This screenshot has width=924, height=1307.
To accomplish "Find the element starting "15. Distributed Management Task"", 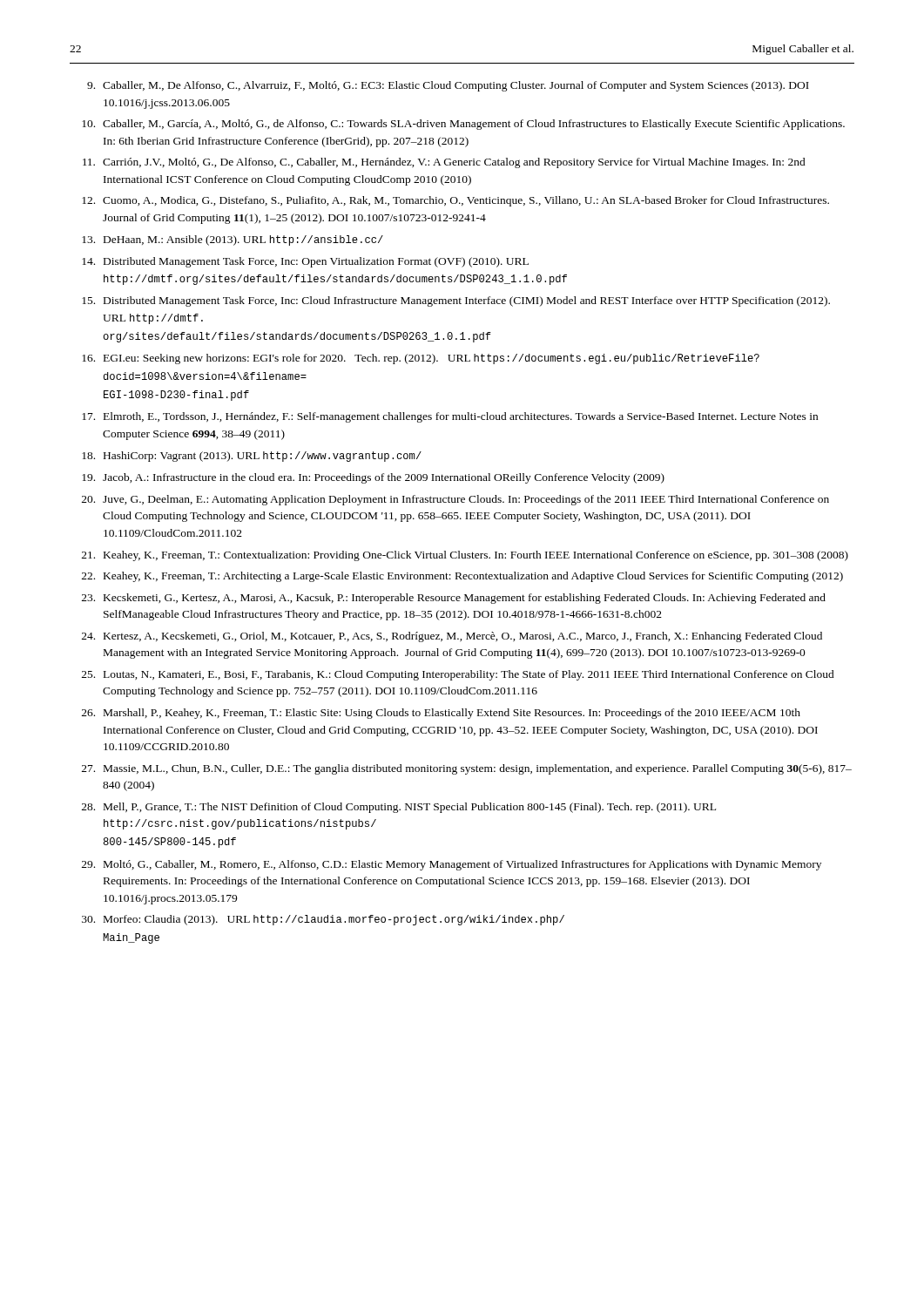I will point(456,301).
